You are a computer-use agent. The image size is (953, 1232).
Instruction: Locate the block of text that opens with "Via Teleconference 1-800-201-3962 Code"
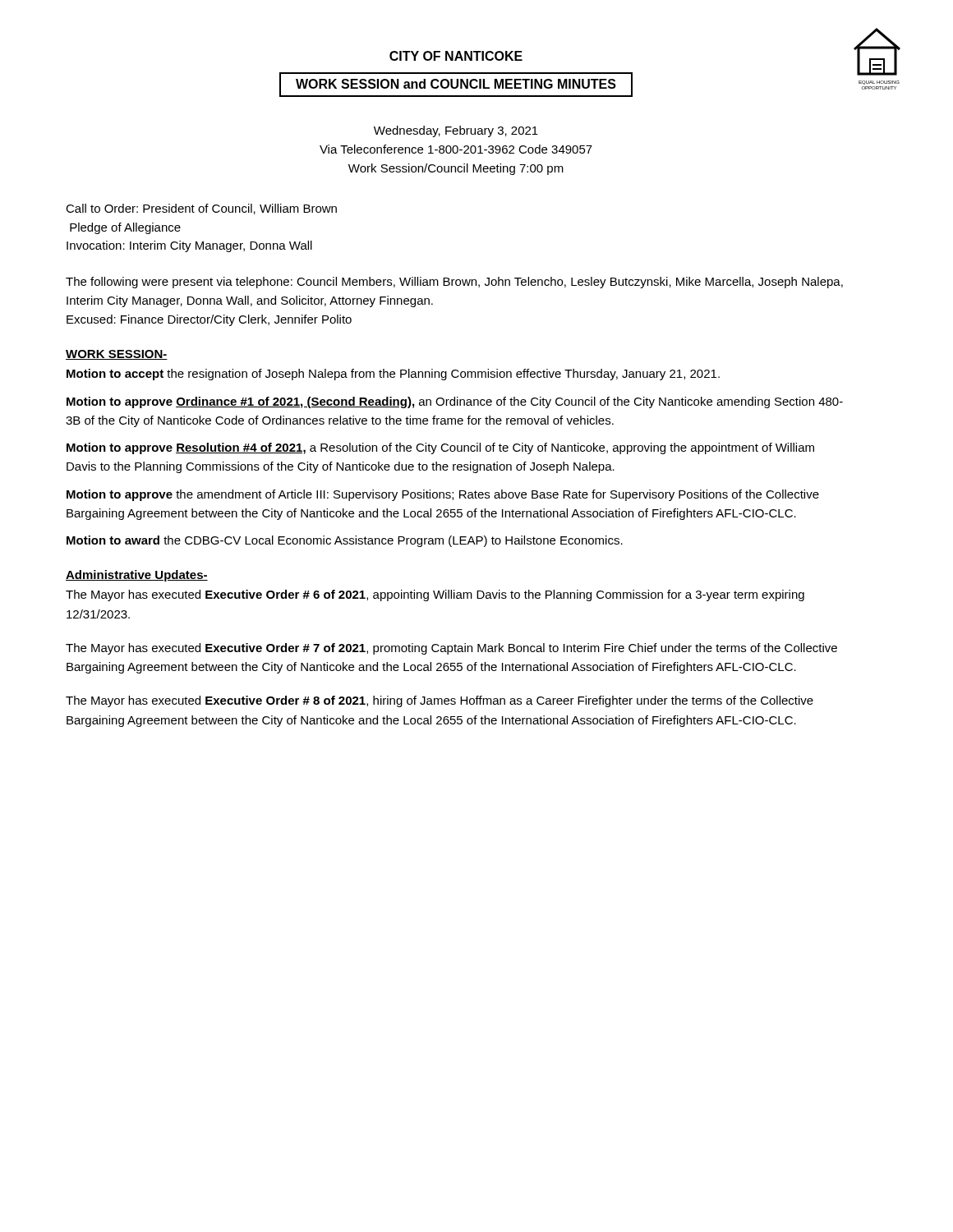456,149
